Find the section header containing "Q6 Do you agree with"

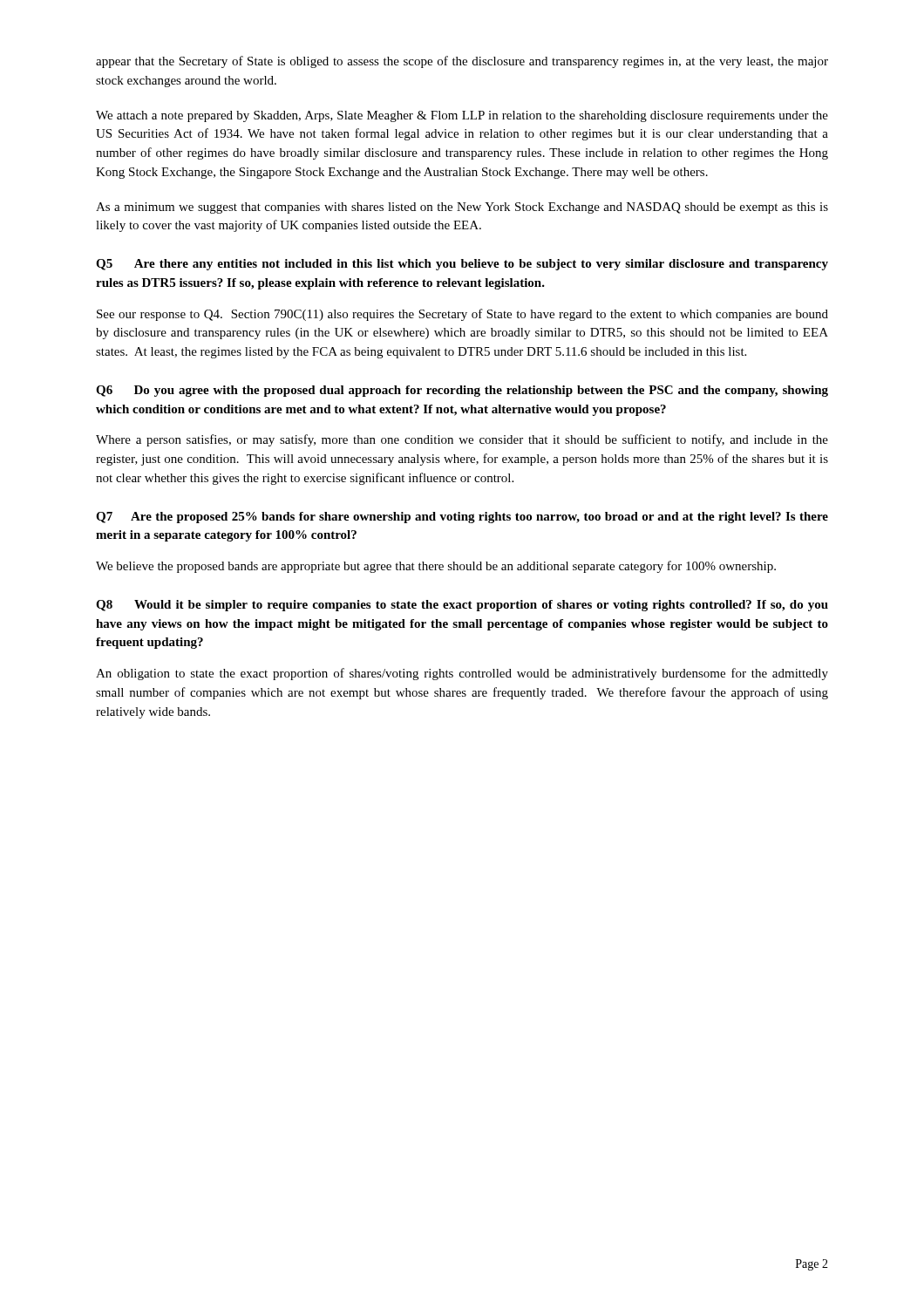point(462,399)
